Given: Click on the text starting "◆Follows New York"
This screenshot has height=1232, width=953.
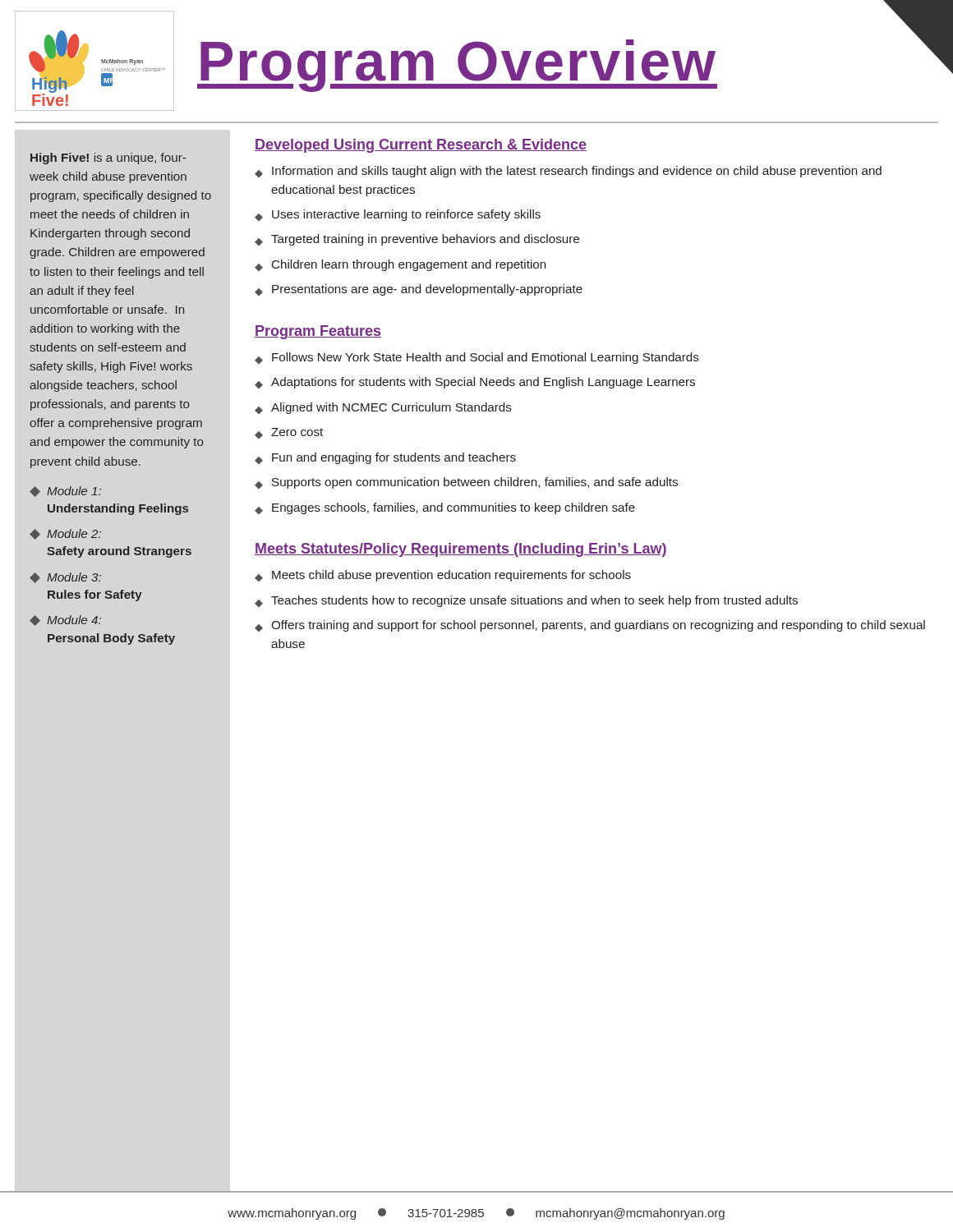Looking at the screenshot, I should click(x=477, y=358).
